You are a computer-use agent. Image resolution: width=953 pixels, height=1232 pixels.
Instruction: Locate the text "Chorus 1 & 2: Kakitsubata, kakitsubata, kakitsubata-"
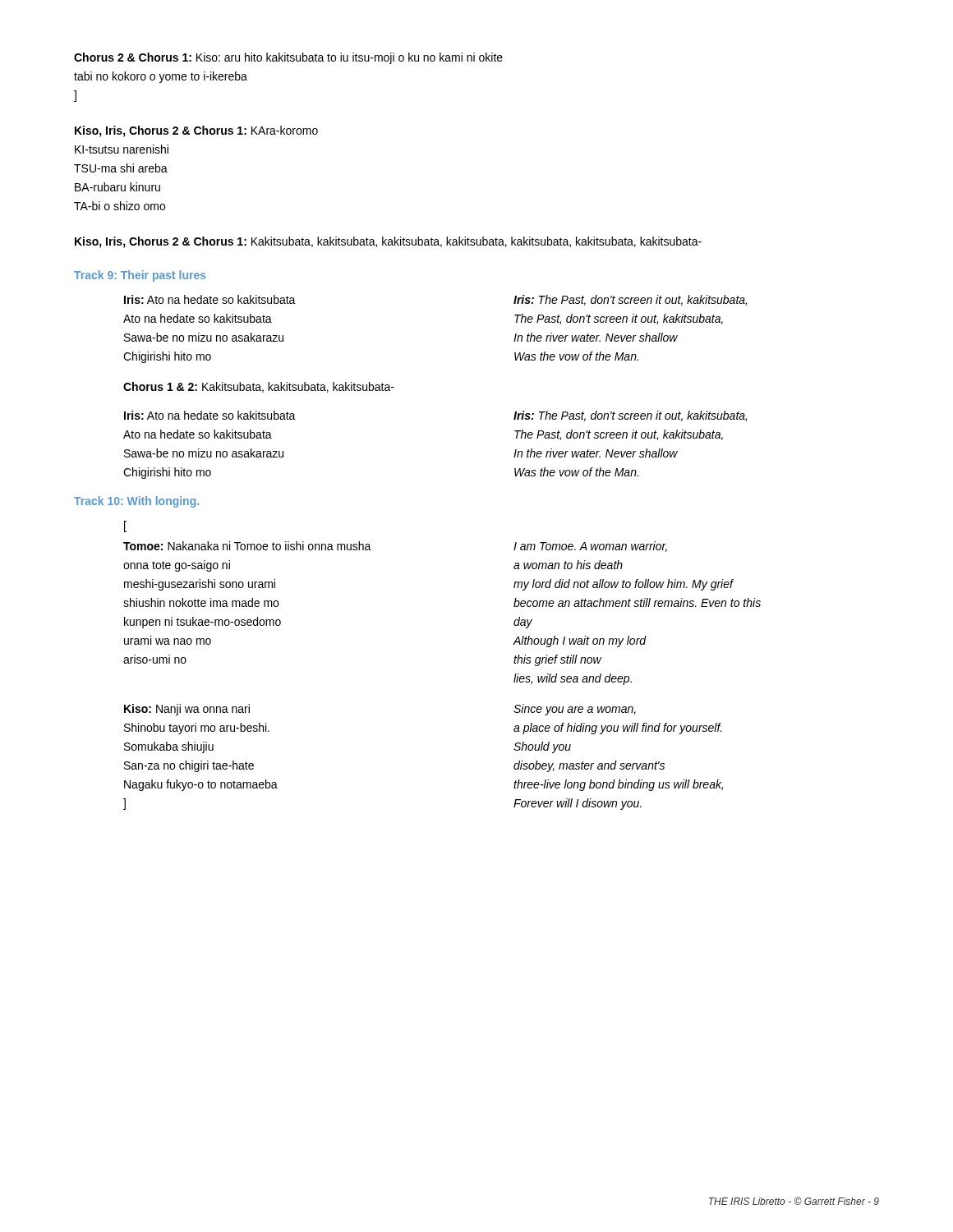point(259,387)
